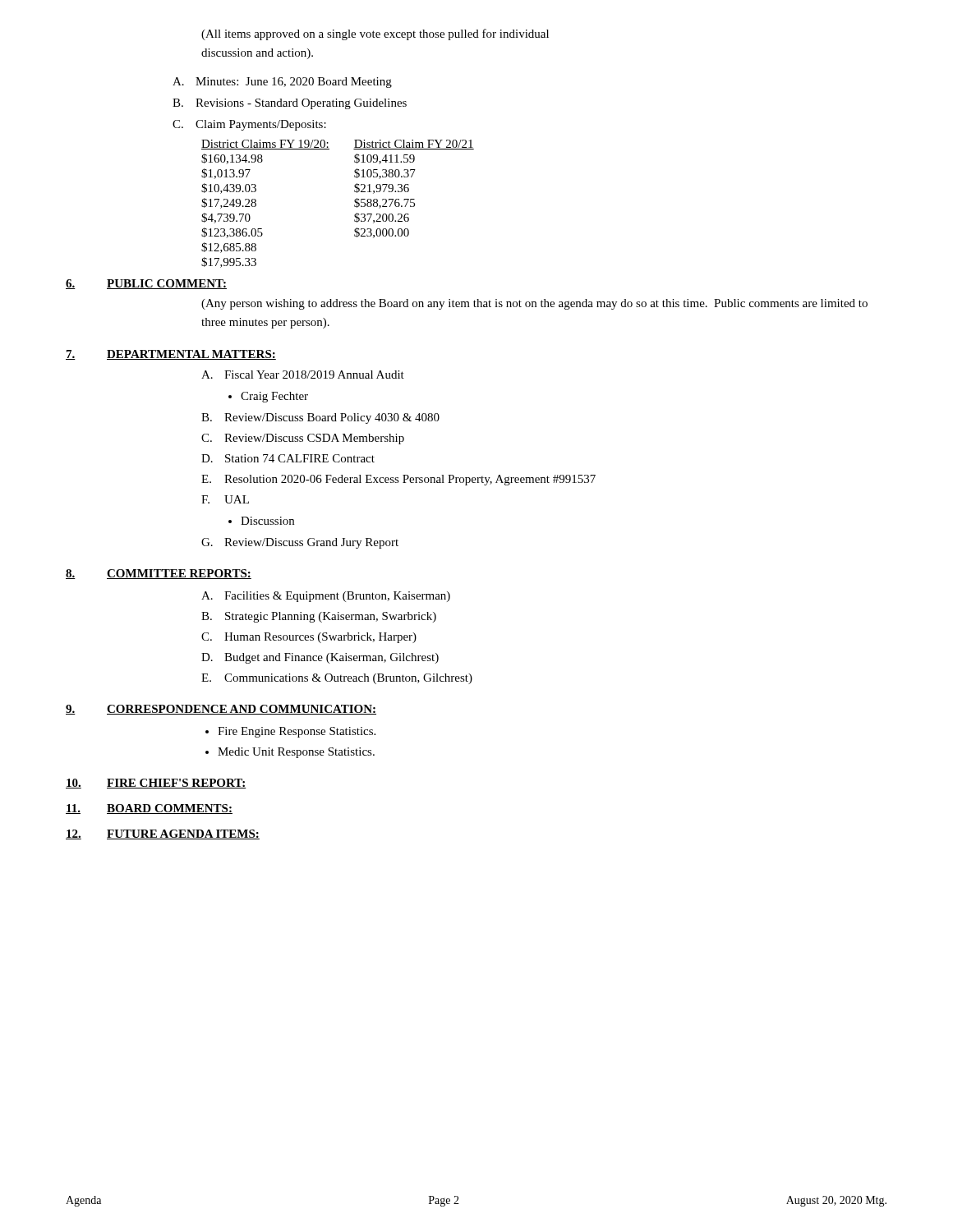Image resolution: width=953 pixels, height=1232 pixels.
Task: Point to the passage starting "C. Claim Payments/Deposits:"
Action: point(249,125)
